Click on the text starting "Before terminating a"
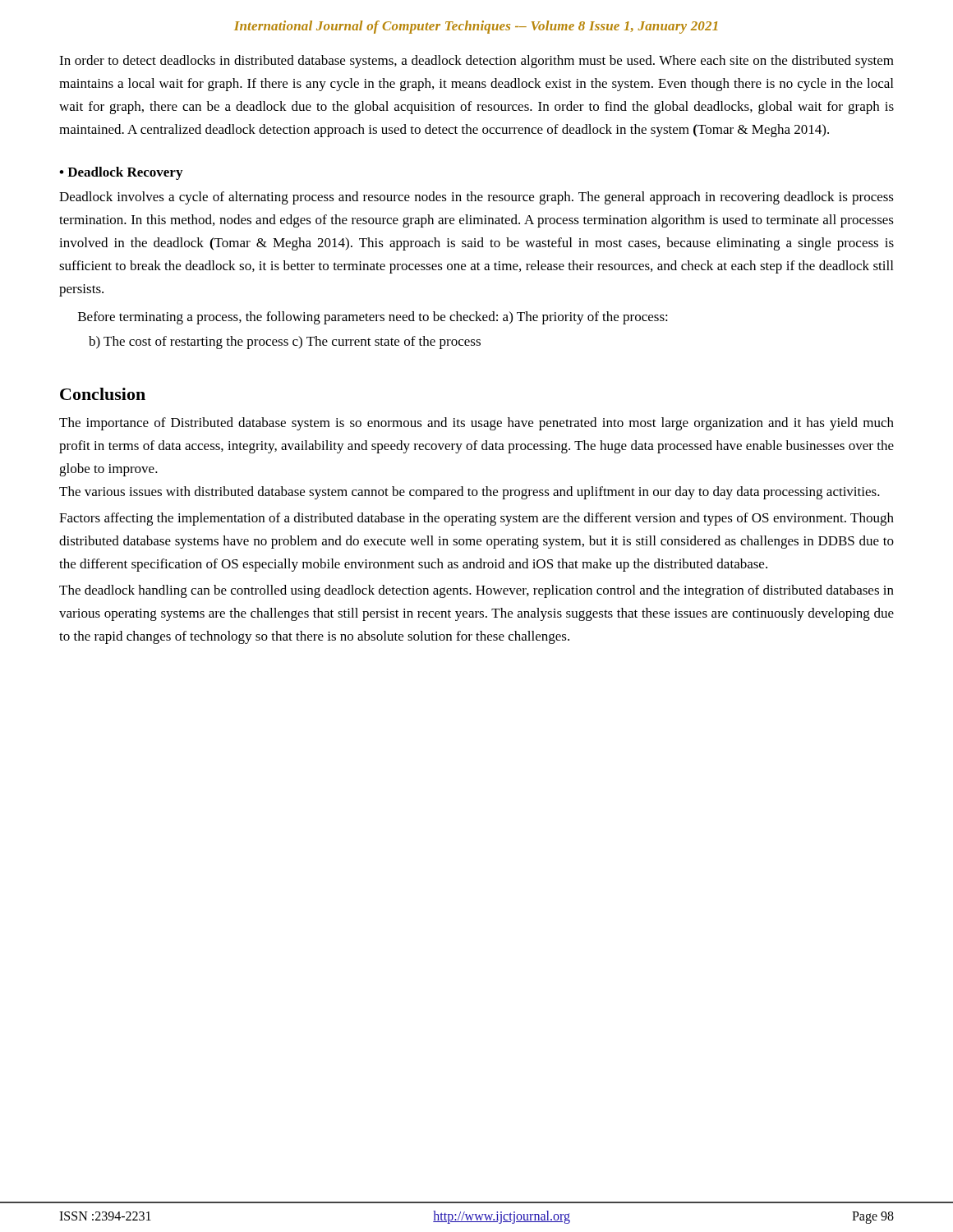This screenshot has height=1232, width=953. (371, 317)
